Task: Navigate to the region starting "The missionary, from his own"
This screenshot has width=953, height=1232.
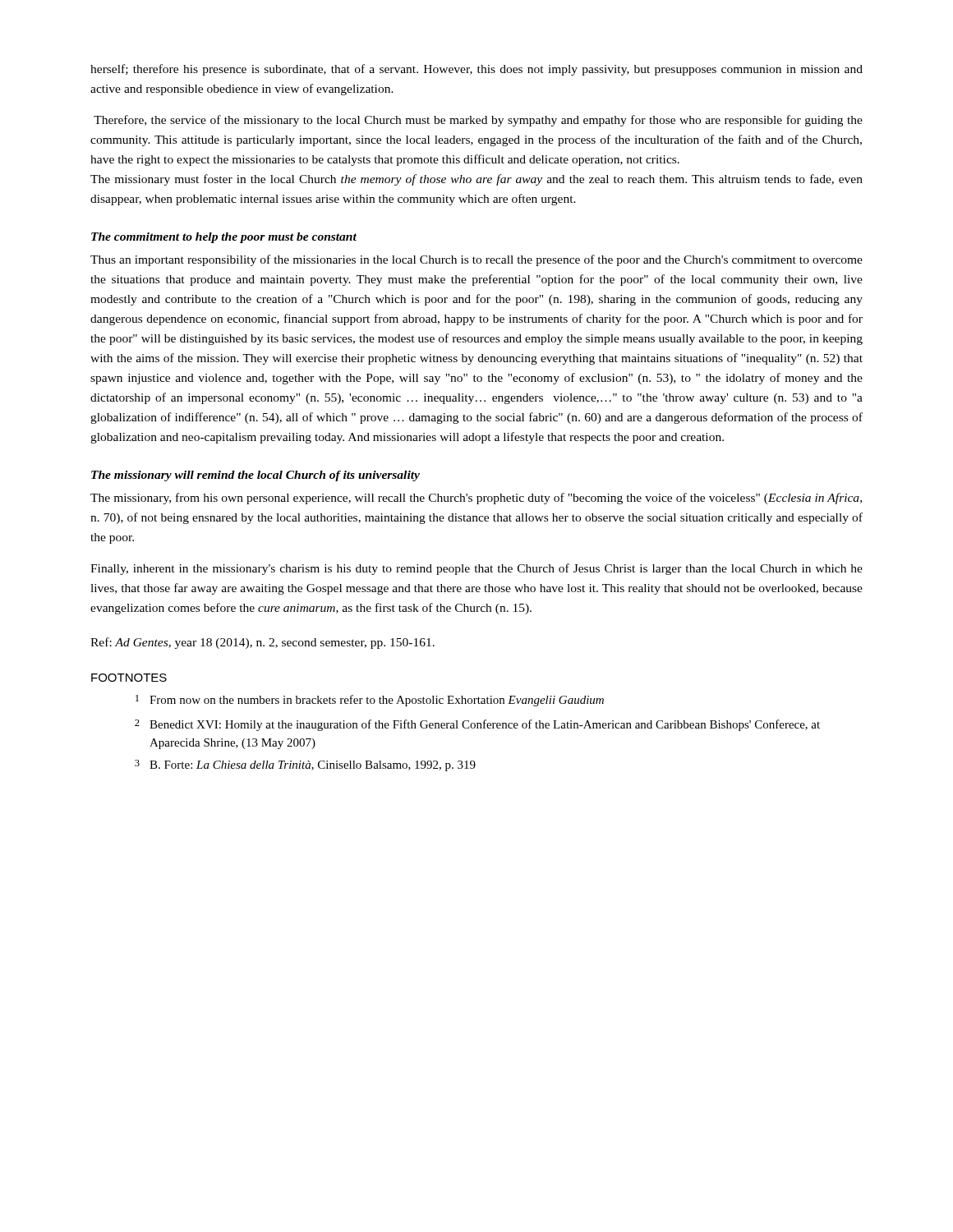Action: pos(476,517)
